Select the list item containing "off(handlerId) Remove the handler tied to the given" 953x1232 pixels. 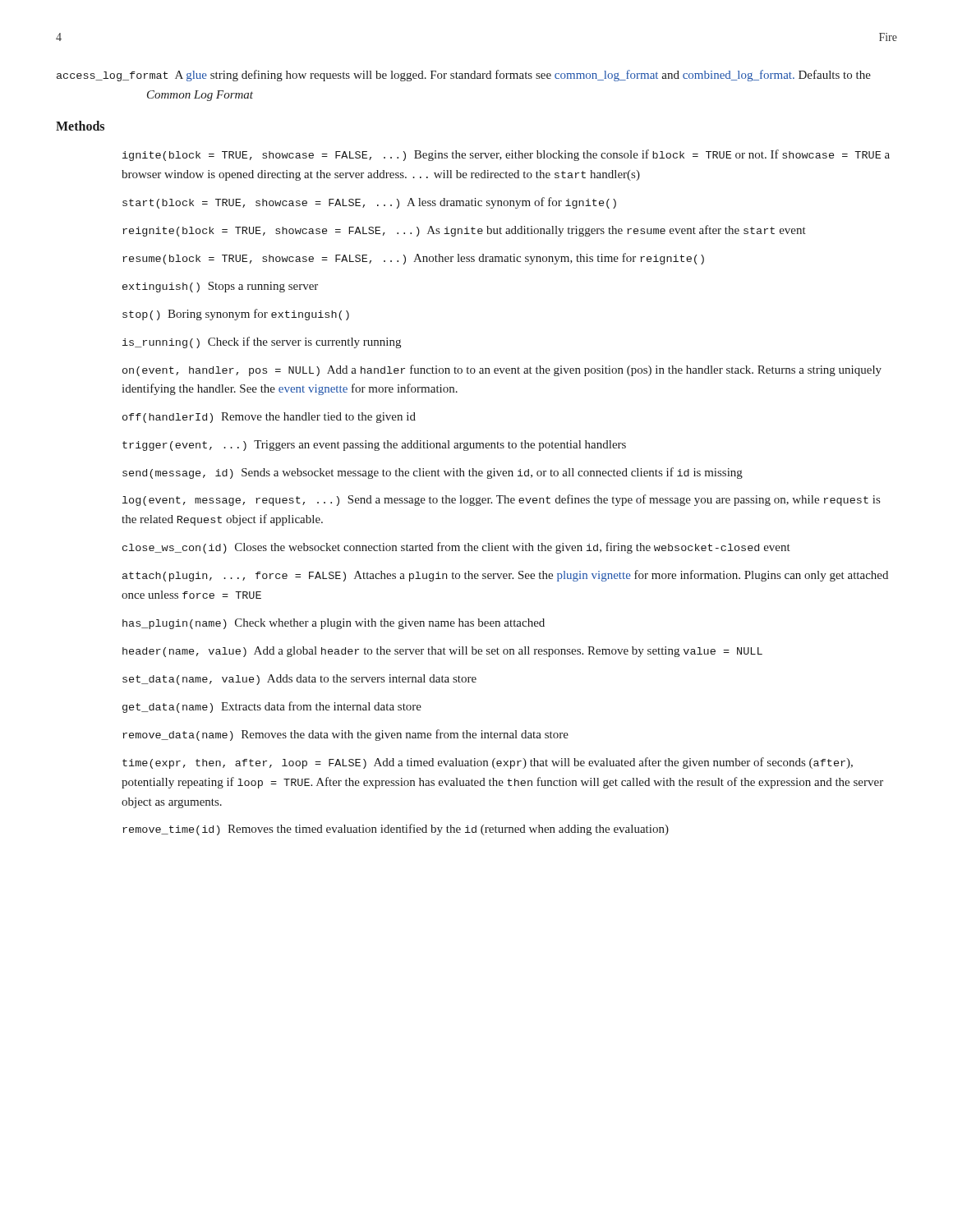pos(269,417)
